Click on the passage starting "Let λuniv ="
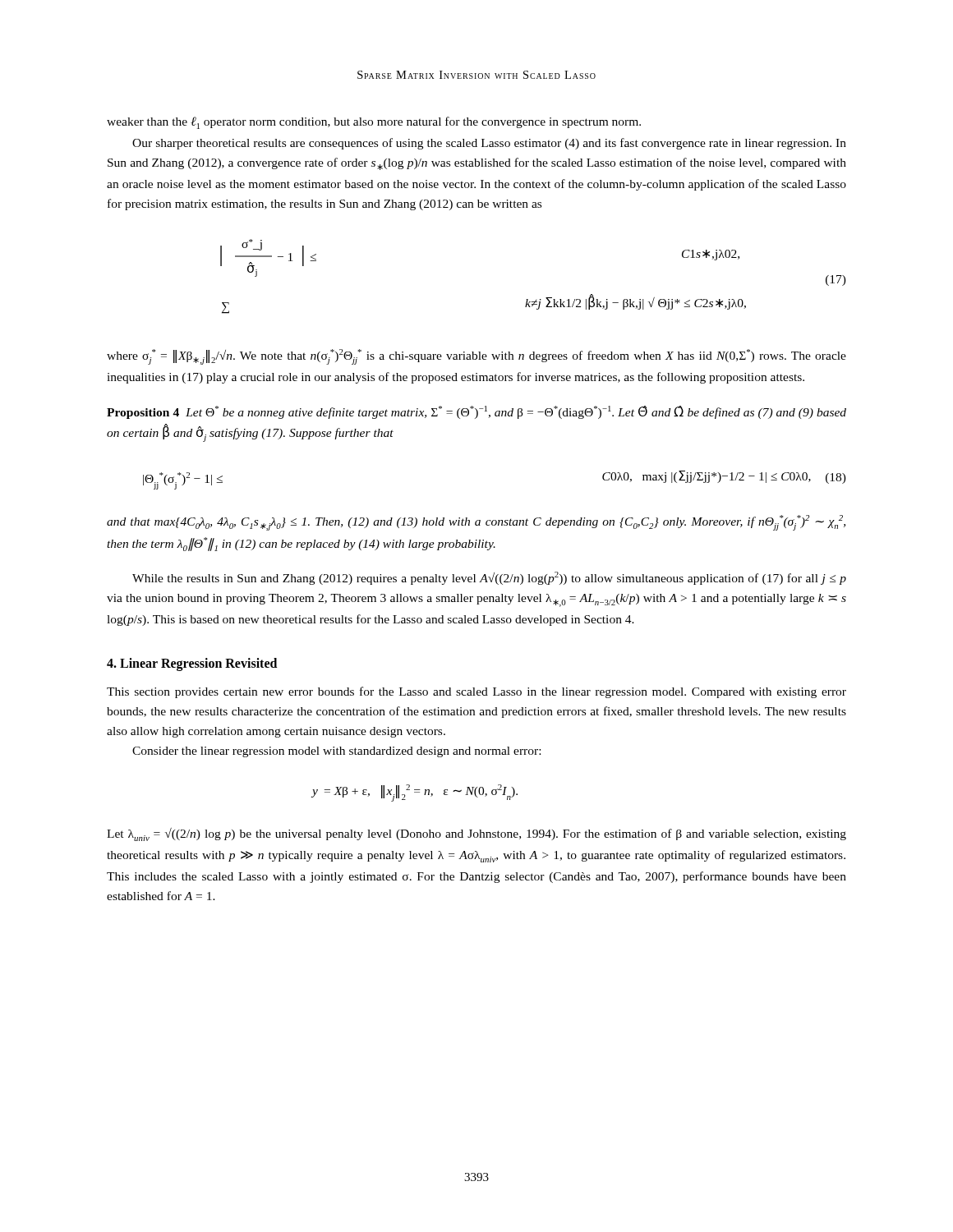The height and width of the screenshot is (1232, 953). tap(476, 865)
